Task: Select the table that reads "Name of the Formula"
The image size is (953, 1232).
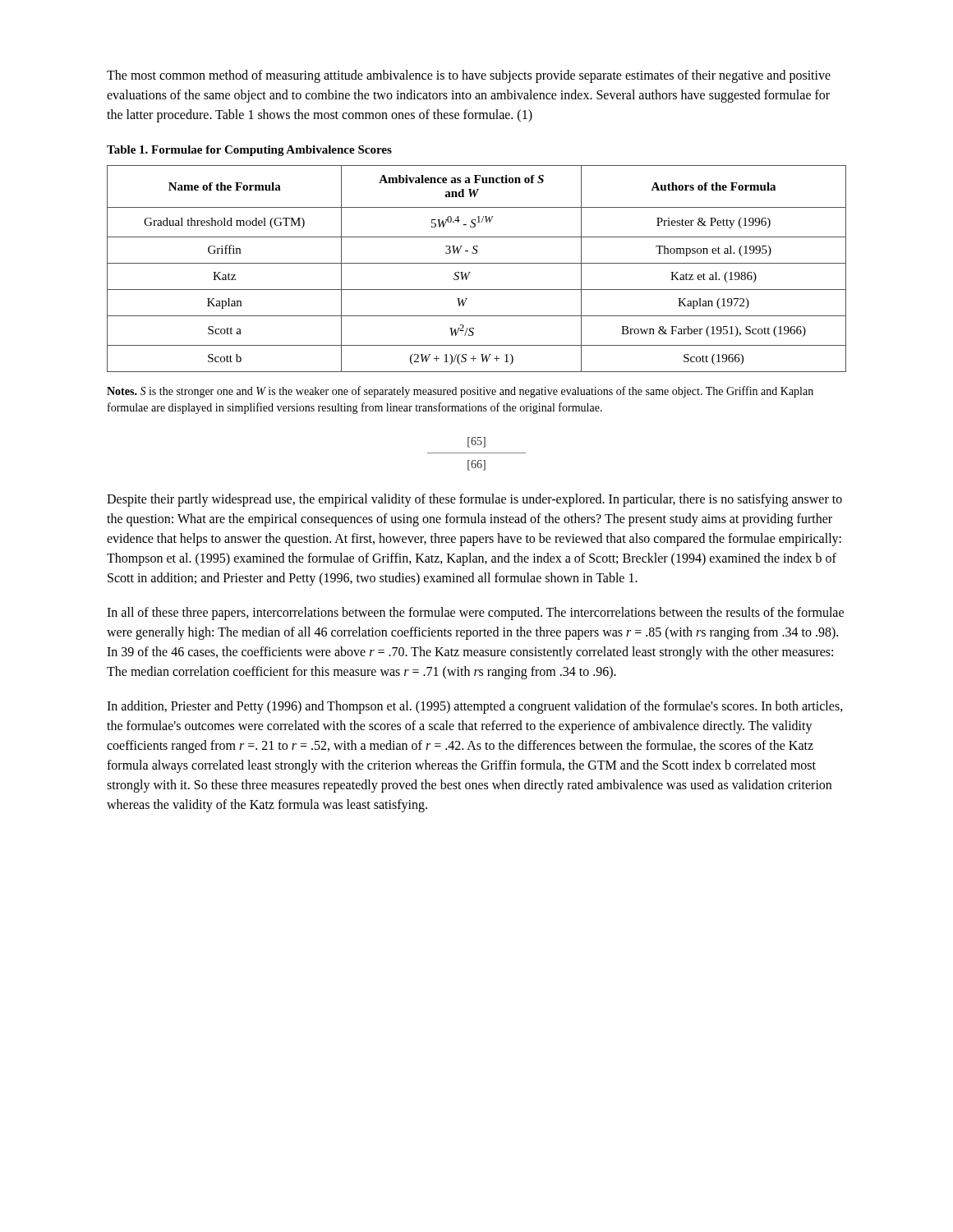Action: click(476, 269)
